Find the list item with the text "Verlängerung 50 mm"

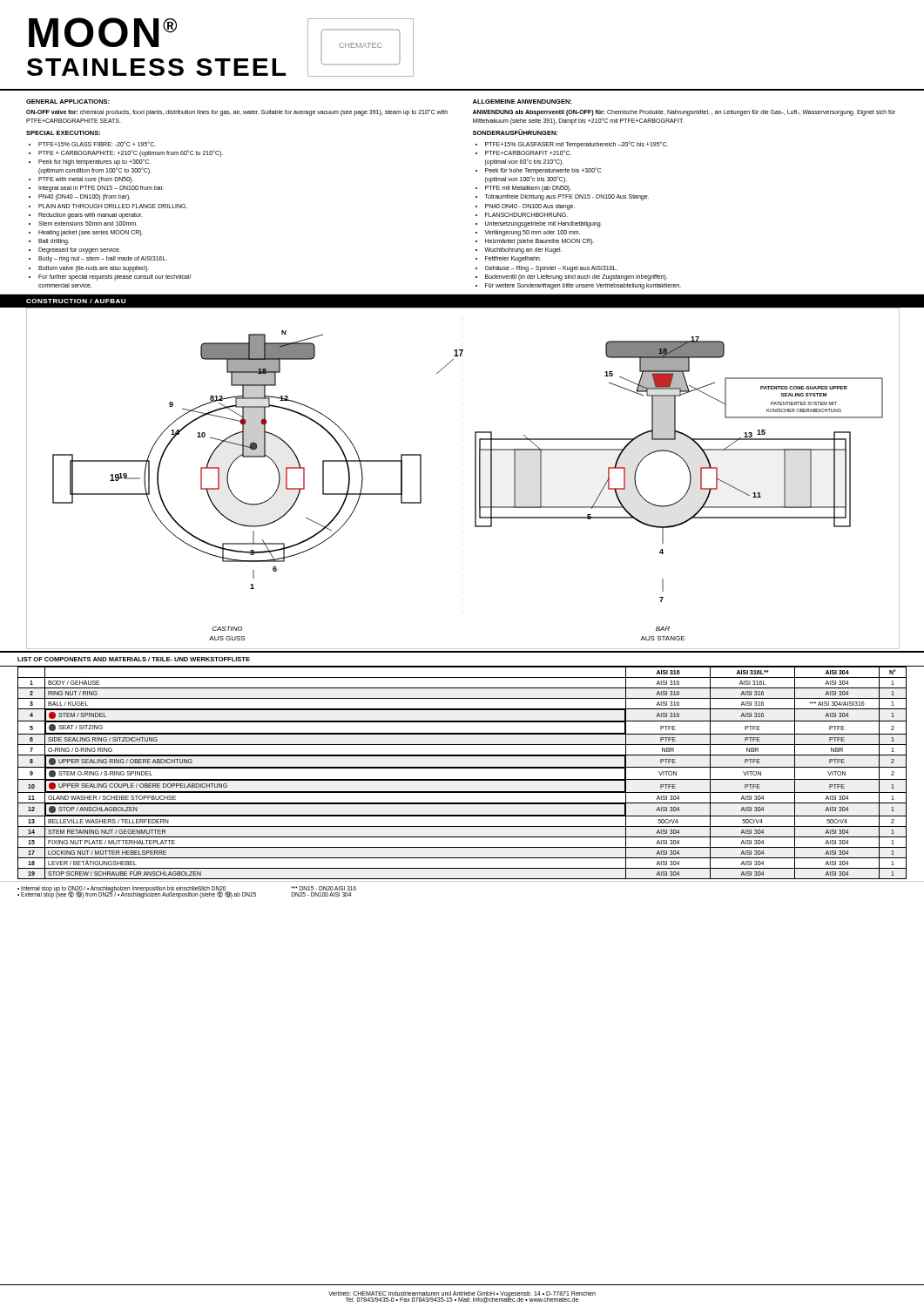pos(533,232)
